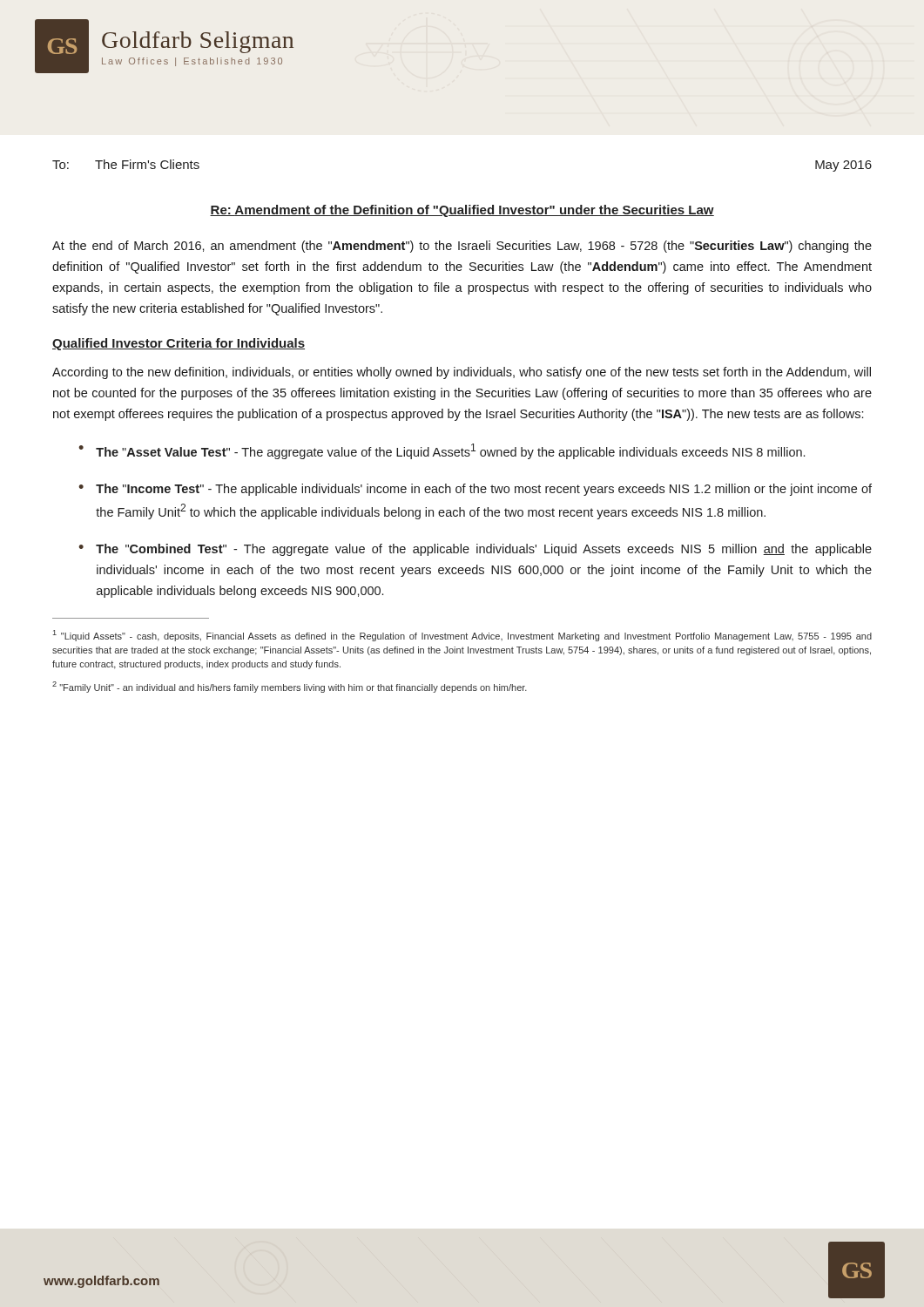Select the text block starting "According to the new definition, individuals, or"
The image size is (924, 1307).
462,393
